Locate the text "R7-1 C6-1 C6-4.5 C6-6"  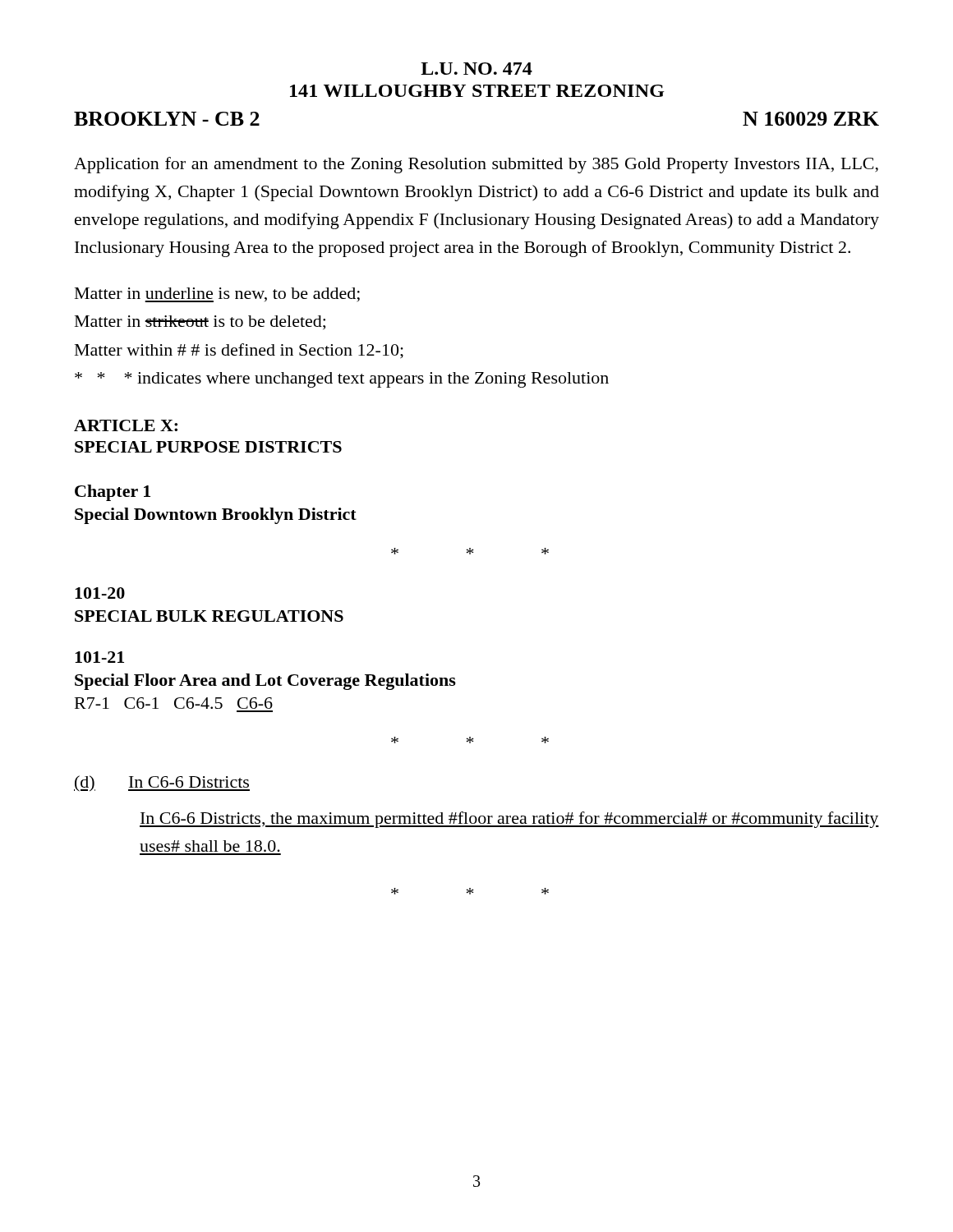pyautogui.click(x=173, y=702)
